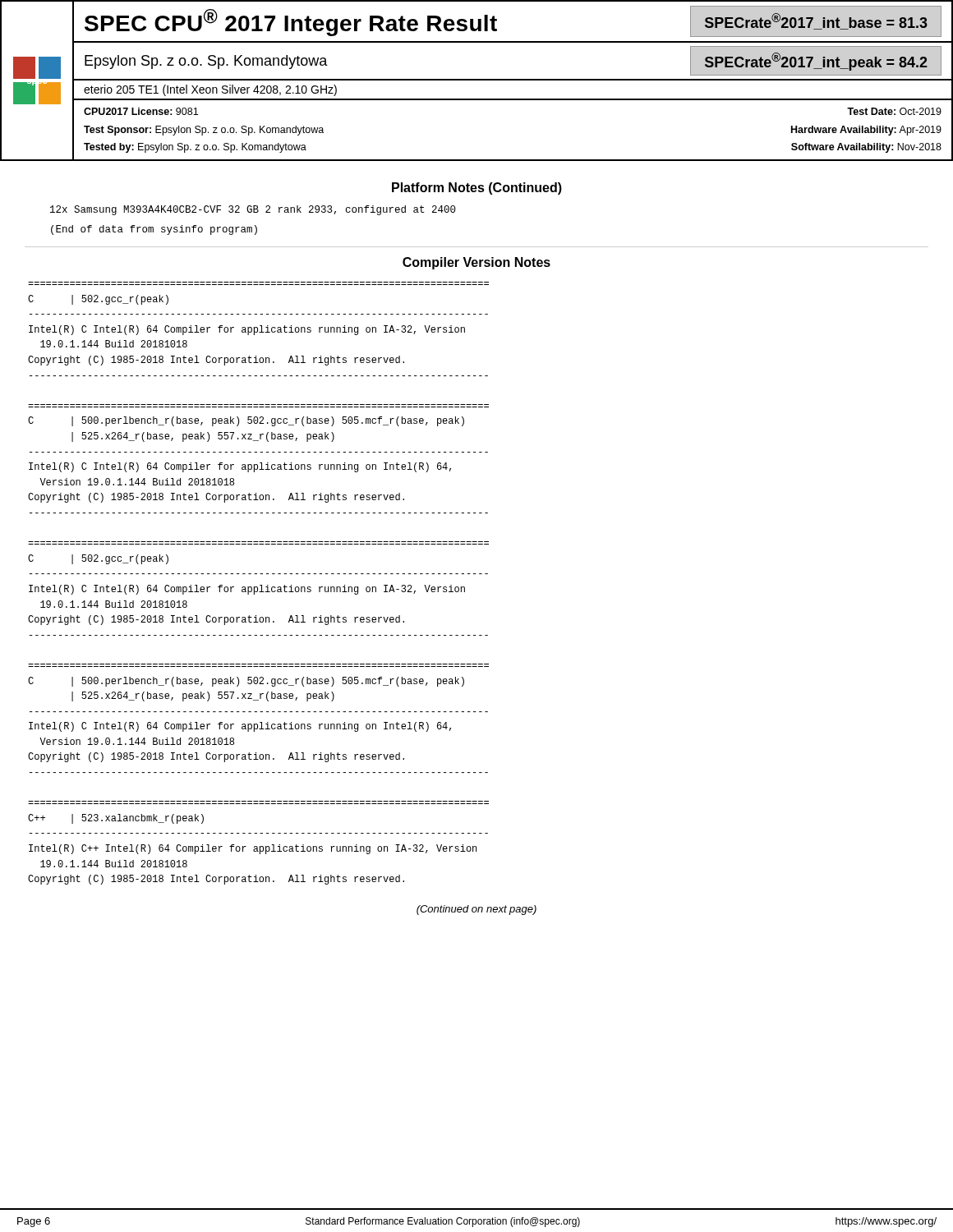Locate the text block starting "CPU2017 License: 9081"

(204, 129)
